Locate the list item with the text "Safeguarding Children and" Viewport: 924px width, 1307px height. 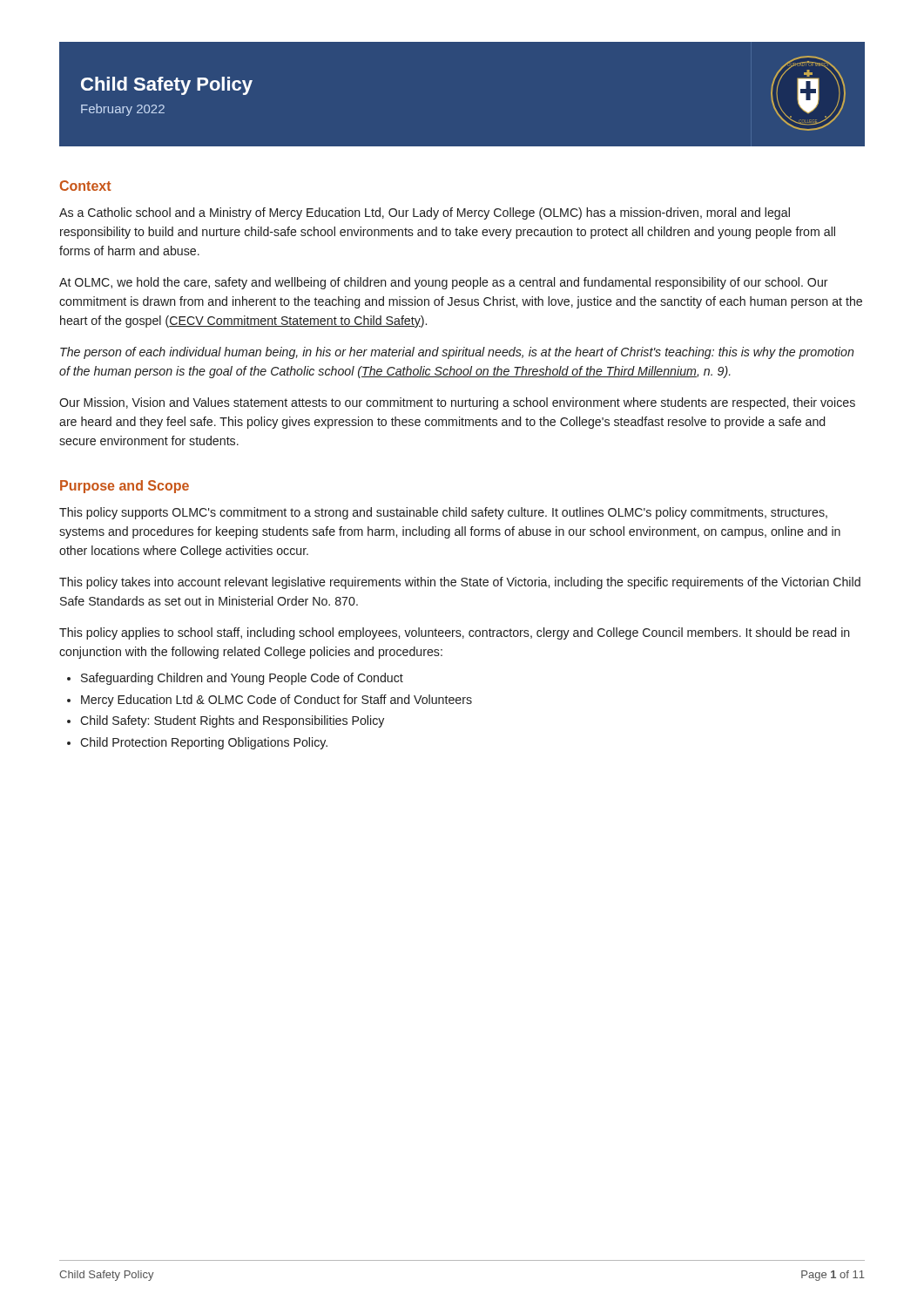(x=242, y=678)
